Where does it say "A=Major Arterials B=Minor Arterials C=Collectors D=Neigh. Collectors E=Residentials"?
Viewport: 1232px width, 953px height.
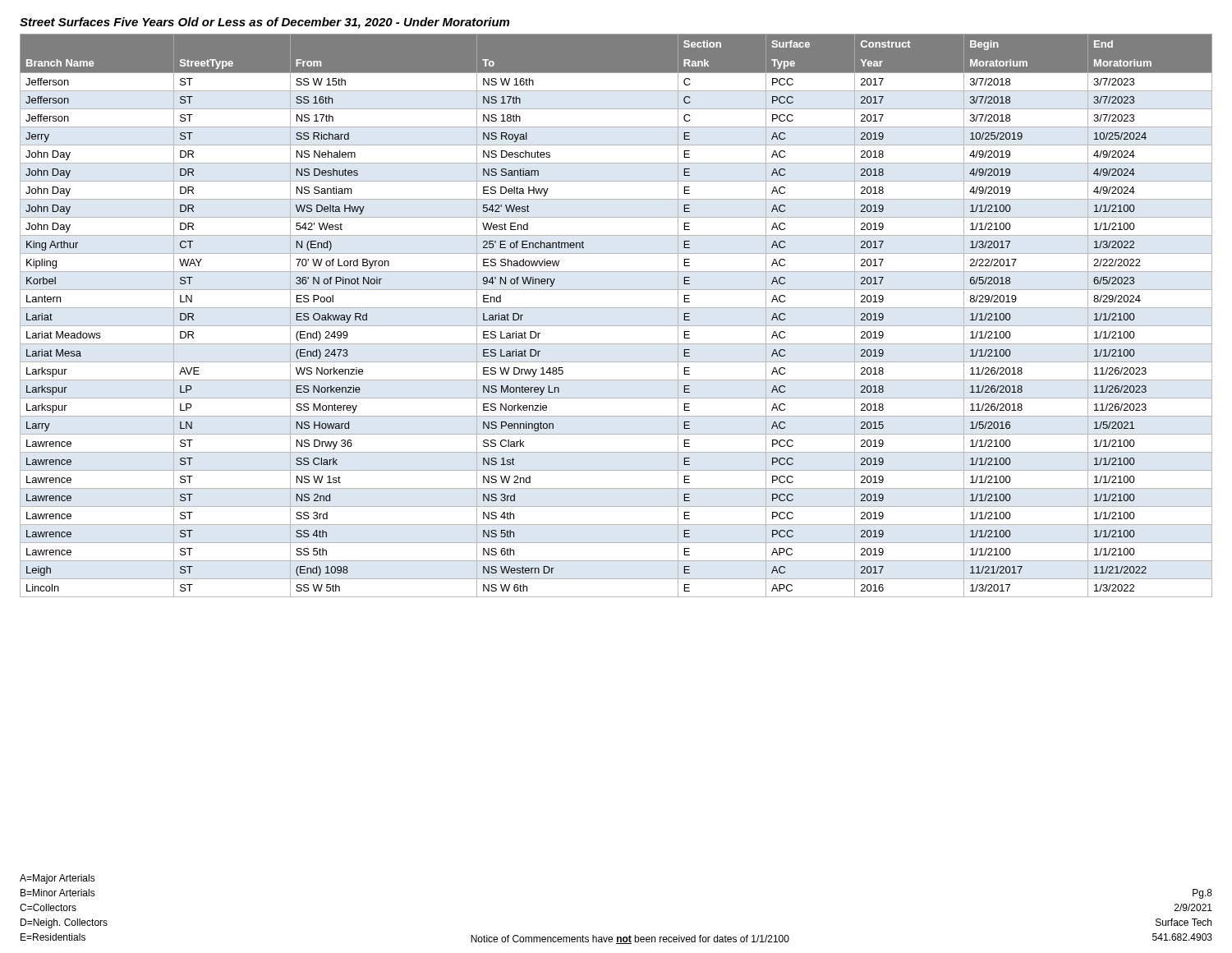[64, 908]
